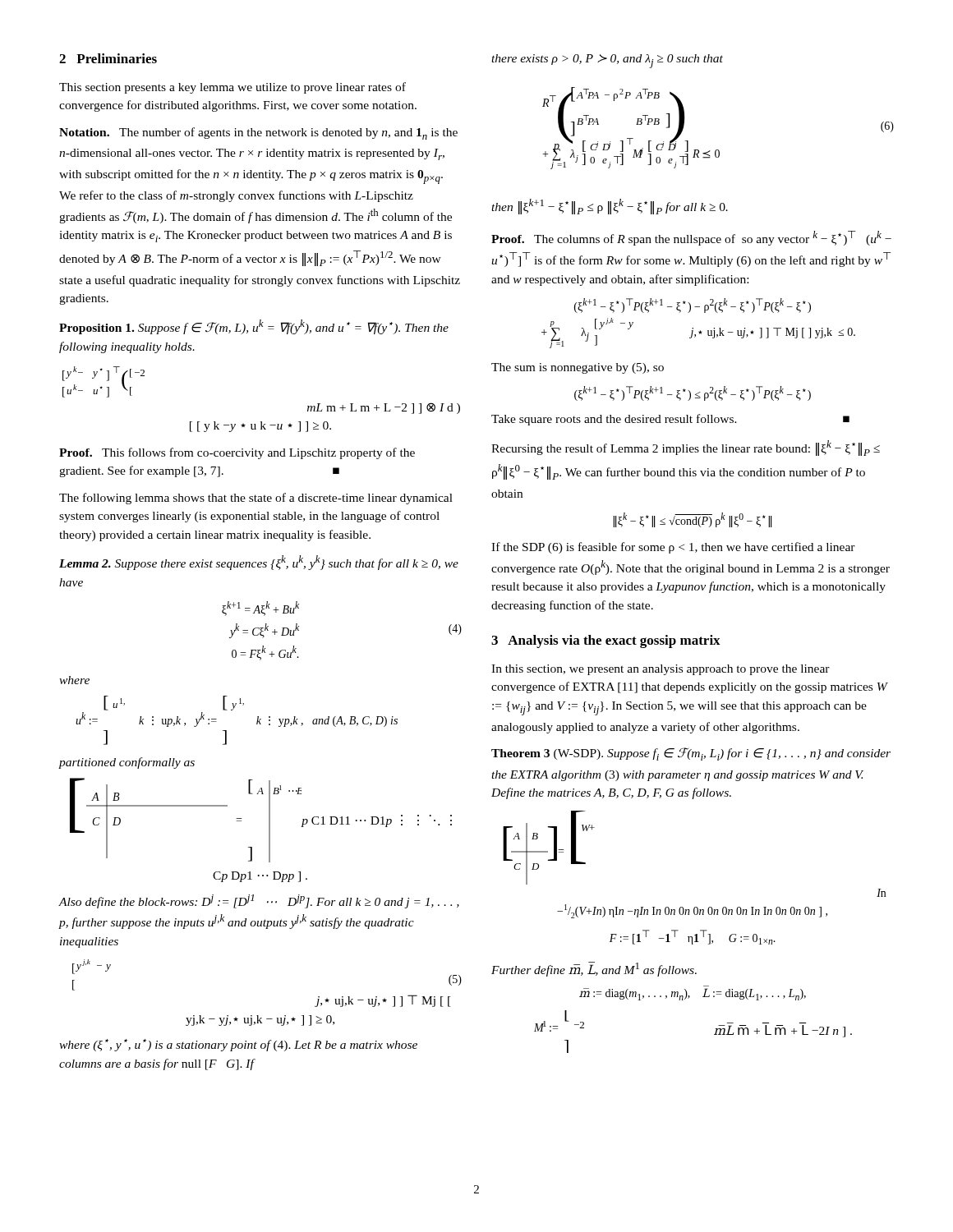The image size is (953, 1232).
Task: Click on the text block that says "This section presents"
Action: (x=238, y=96)
